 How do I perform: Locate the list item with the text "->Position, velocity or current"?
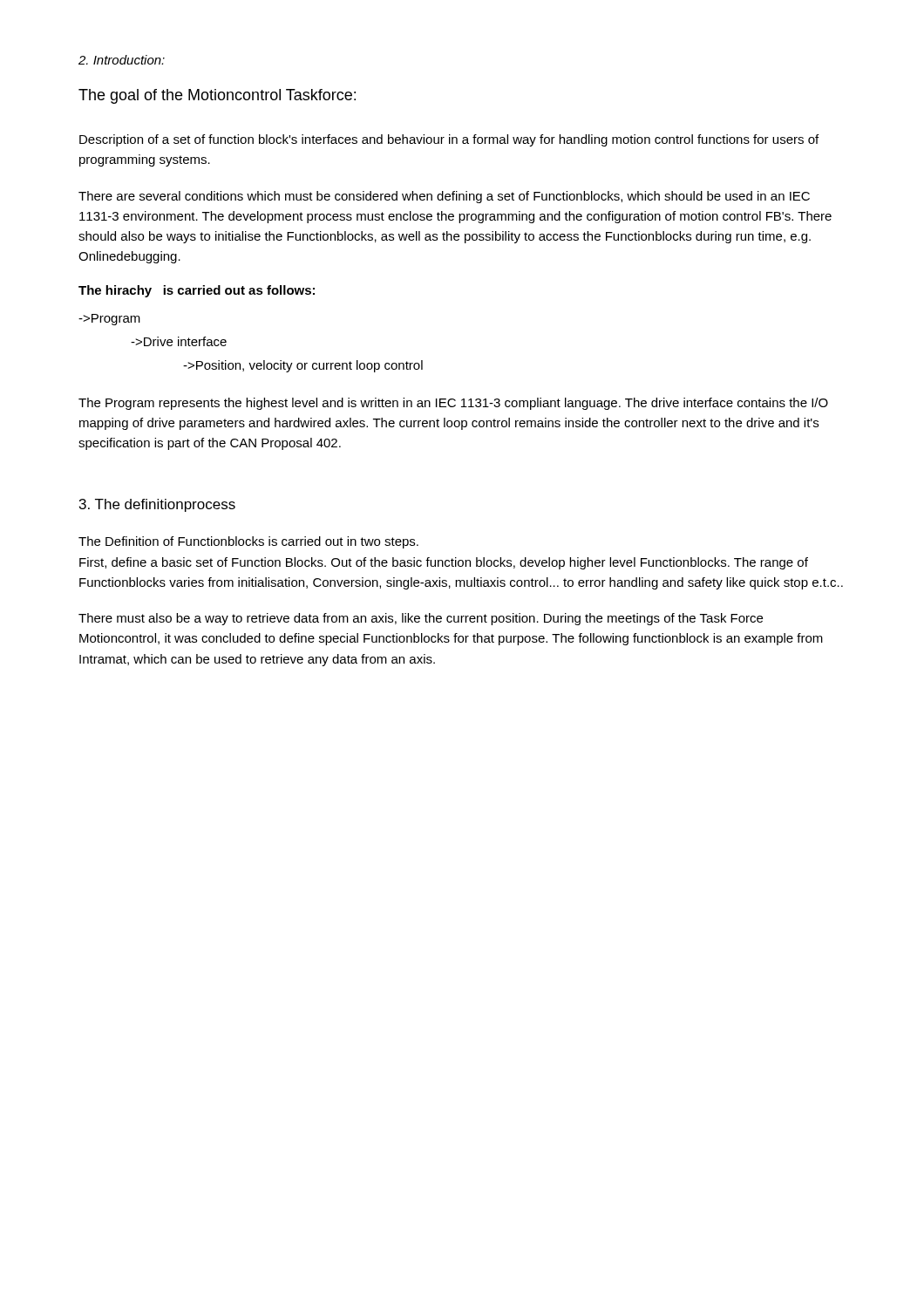pos(303,364)
